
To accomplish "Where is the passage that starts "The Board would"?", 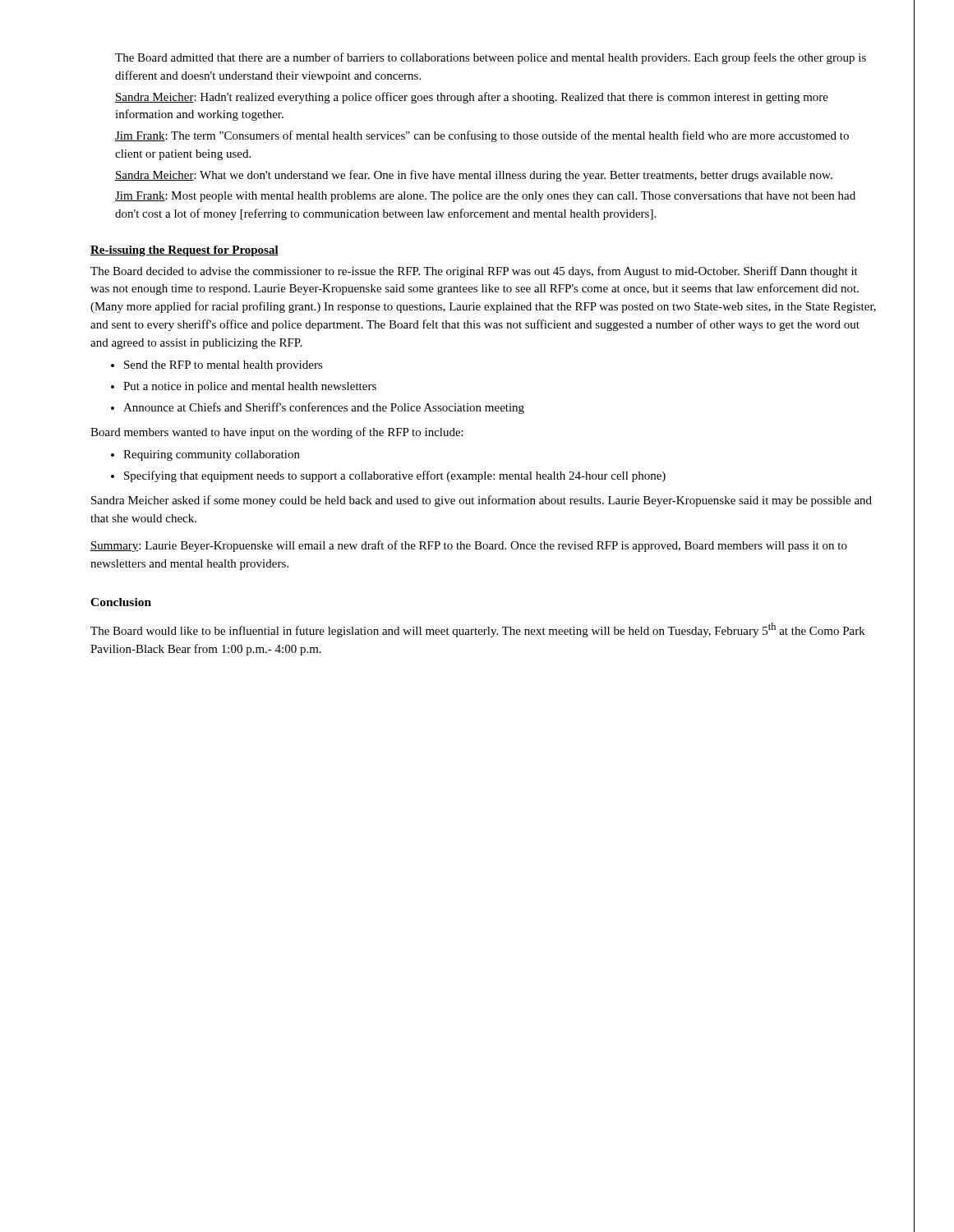I will pos(485,639).
